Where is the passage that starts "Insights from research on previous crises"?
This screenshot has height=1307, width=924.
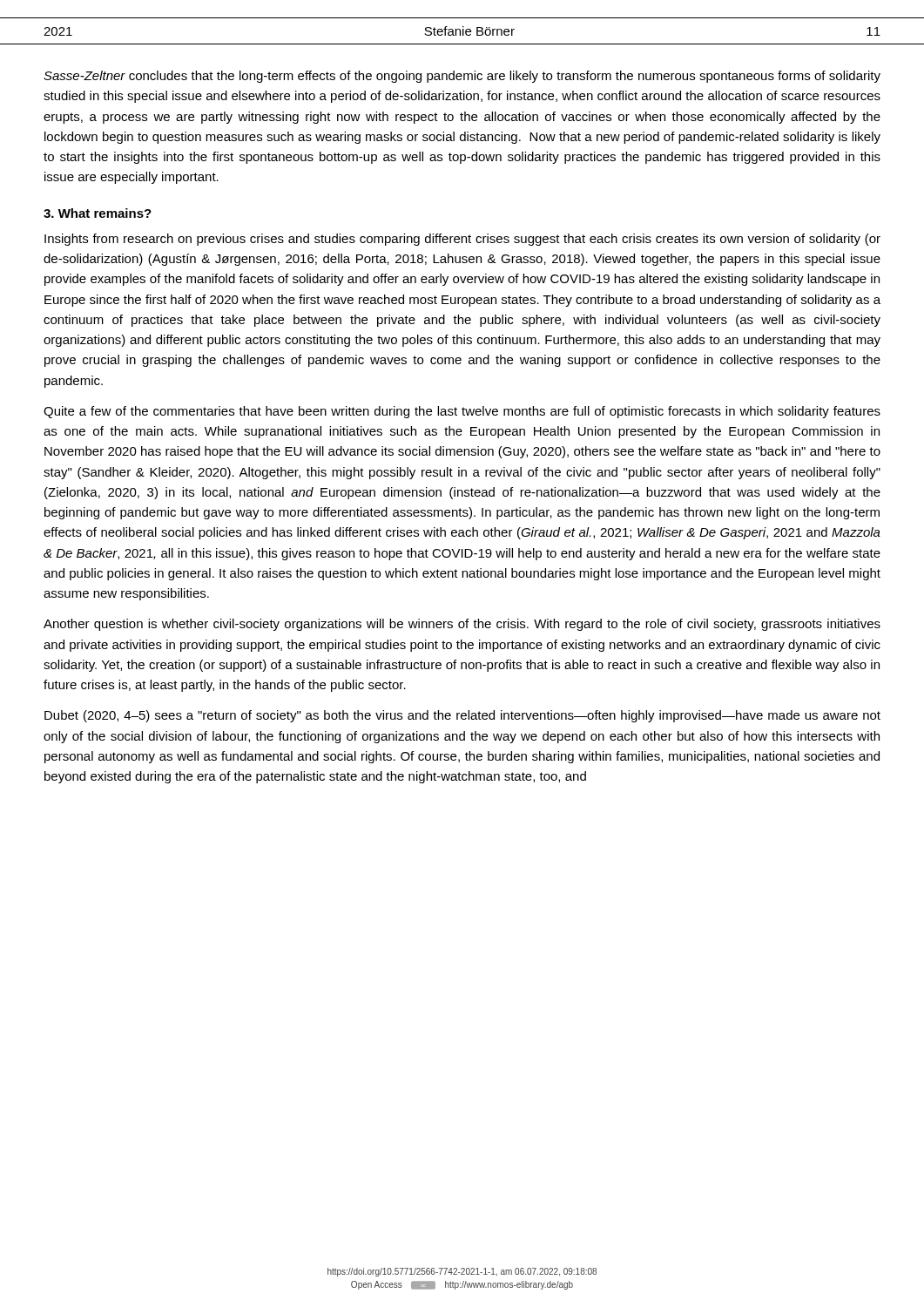462,309
